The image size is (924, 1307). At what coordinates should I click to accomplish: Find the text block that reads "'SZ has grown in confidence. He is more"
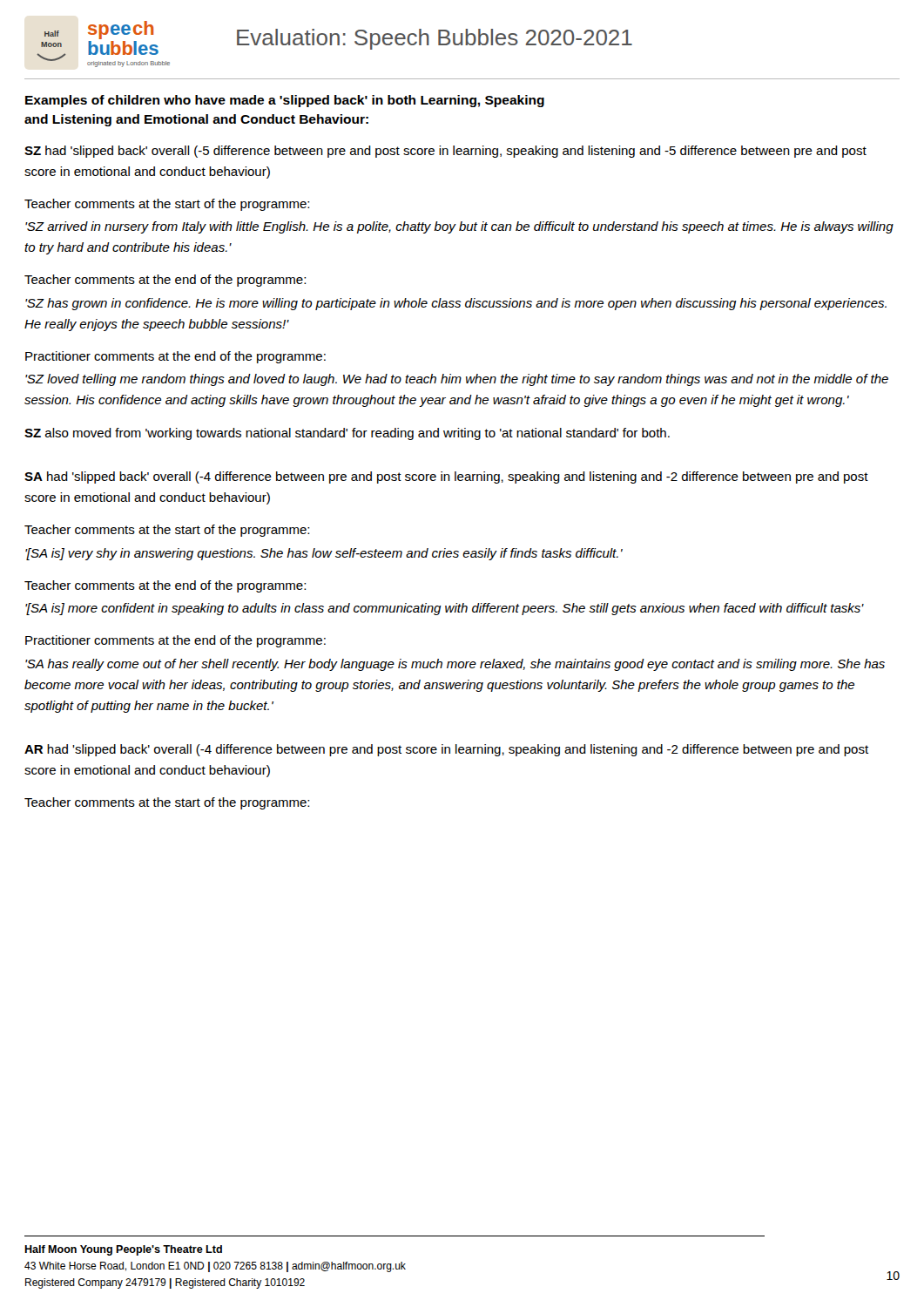point(456,313)
